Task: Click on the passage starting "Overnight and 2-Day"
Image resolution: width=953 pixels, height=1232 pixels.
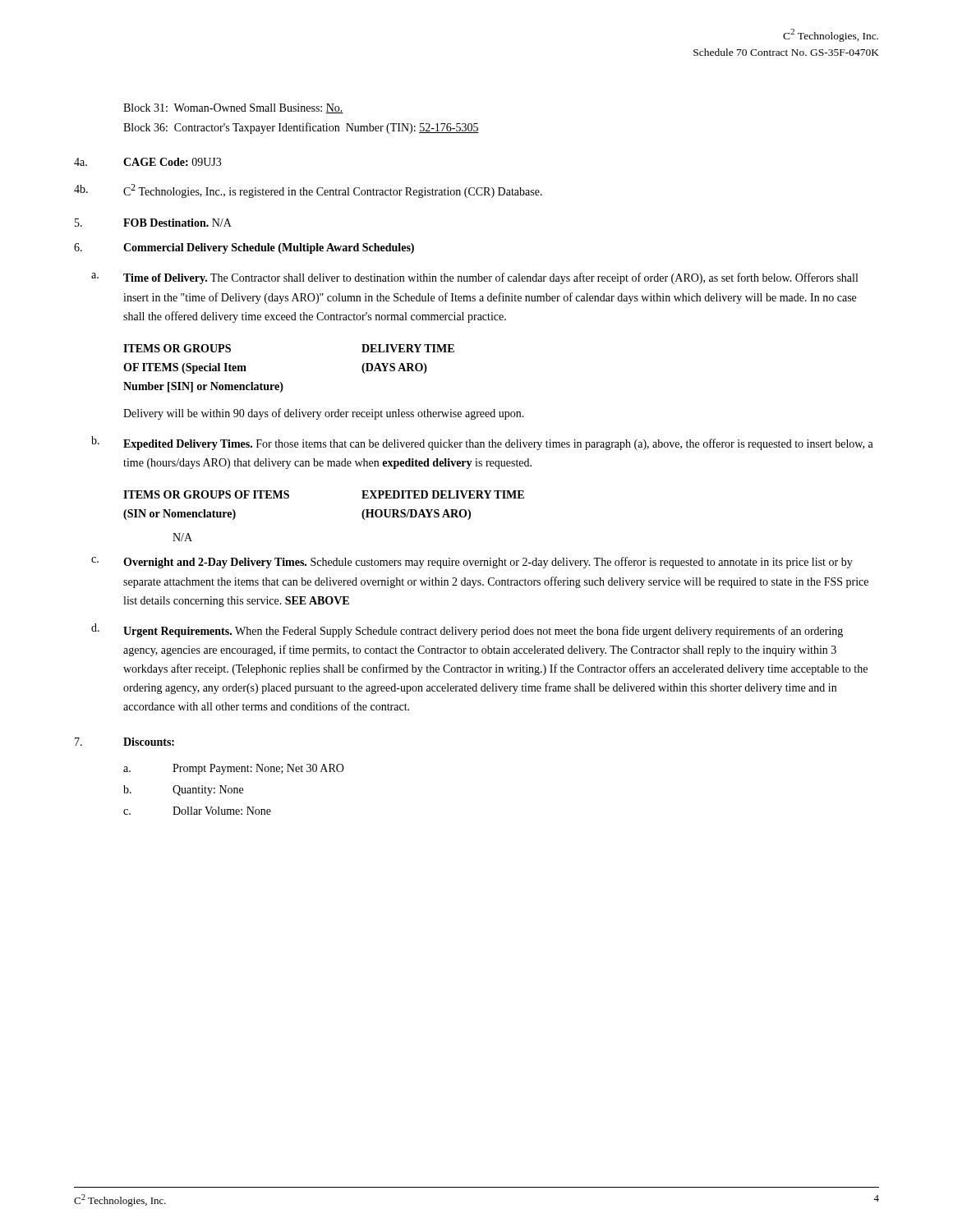Action: coord(496,582)
